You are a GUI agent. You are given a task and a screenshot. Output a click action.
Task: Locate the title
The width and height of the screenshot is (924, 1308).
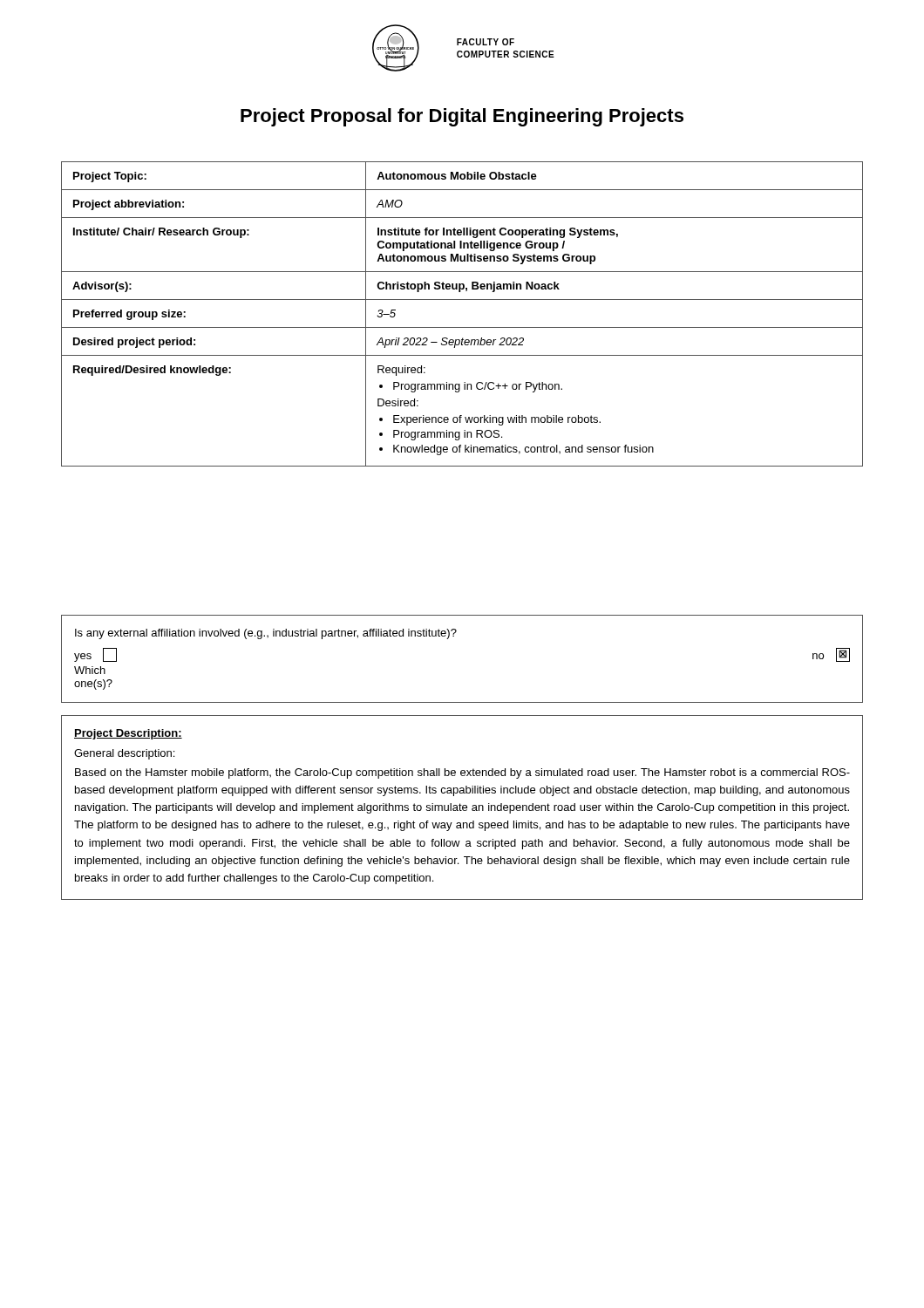pyautogui.click(x=462, y=116)
